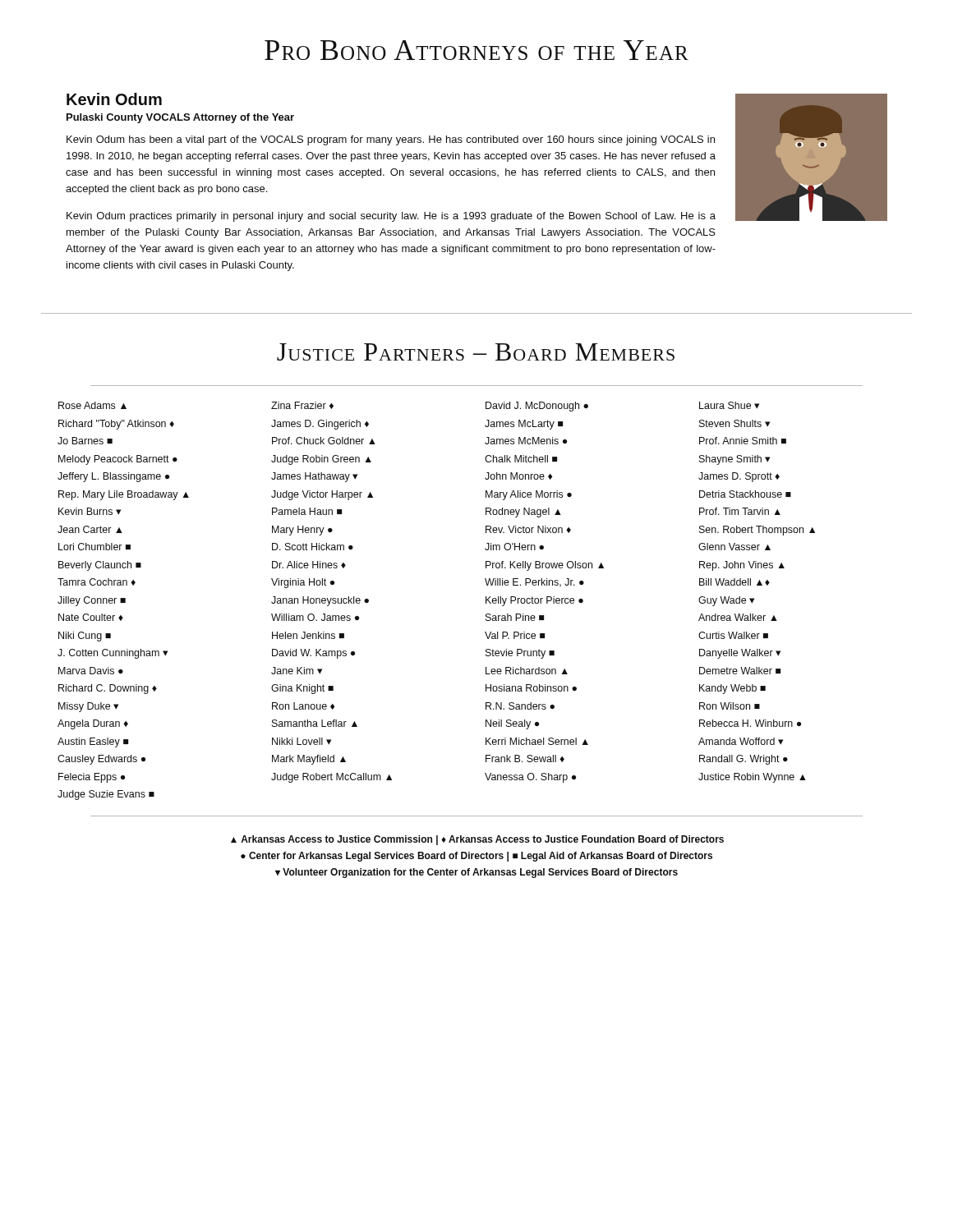Viewport: 953px width, 1232px height.
Task: Where does it say "Amanda Wofford ▾"?
Action: [741, 741]
